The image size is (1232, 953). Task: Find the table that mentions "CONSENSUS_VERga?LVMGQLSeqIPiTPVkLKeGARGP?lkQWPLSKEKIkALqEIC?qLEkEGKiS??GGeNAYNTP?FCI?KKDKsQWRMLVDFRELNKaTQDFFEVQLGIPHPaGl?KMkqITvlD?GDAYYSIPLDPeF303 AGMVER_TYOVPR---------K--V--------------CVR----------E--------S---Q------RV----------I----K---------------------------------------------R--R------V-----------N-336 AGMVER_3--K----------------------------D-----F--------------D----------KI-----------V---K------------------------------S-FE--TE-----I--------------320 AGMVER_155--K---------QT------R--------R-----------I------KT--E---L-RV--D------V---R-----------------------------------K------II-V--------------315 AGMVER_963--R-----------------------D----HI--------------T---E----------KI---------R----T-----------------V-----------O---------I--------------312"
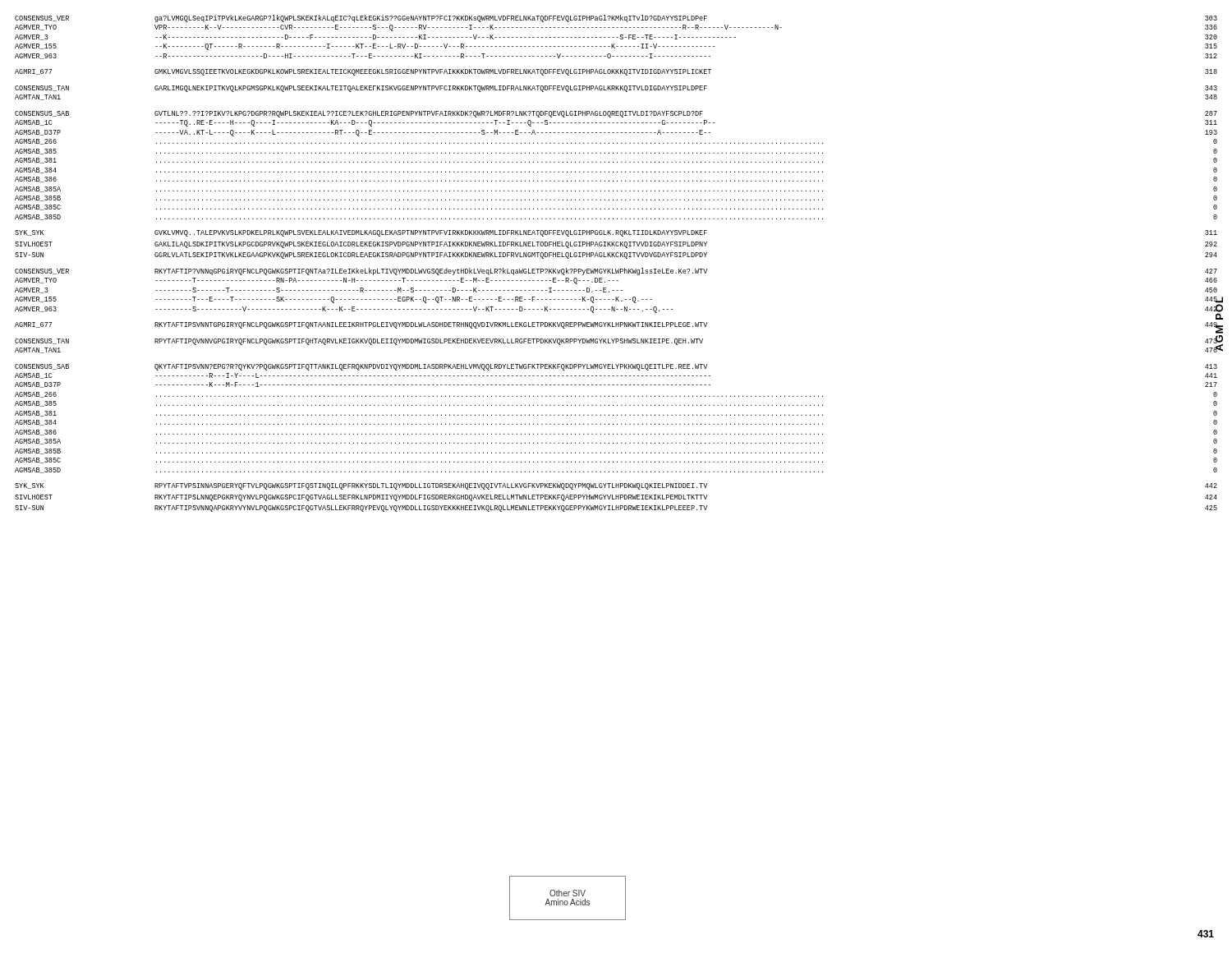[x=616, y=38]
